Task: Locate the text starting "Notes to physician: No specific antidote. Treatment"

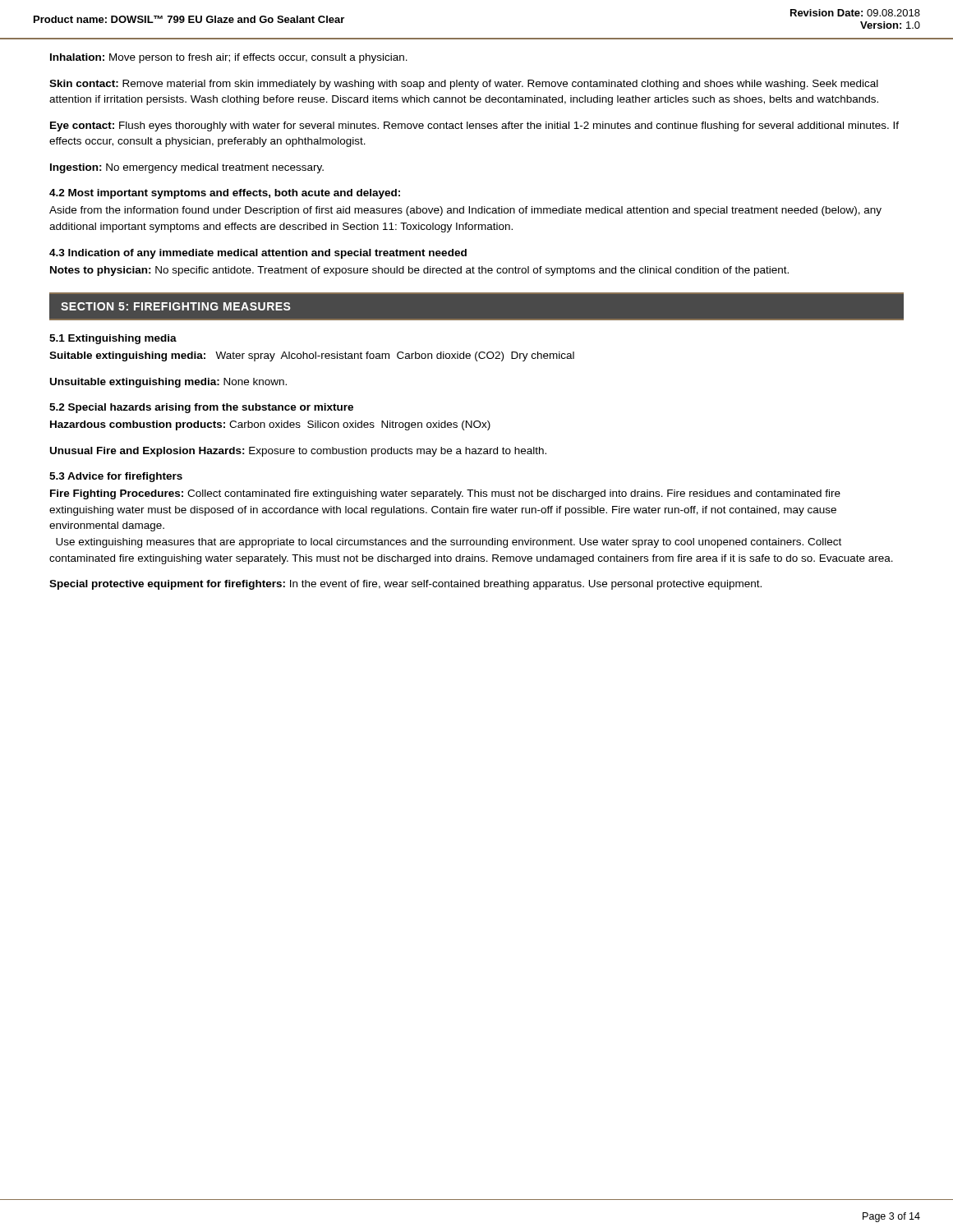Action: [420, 269]
